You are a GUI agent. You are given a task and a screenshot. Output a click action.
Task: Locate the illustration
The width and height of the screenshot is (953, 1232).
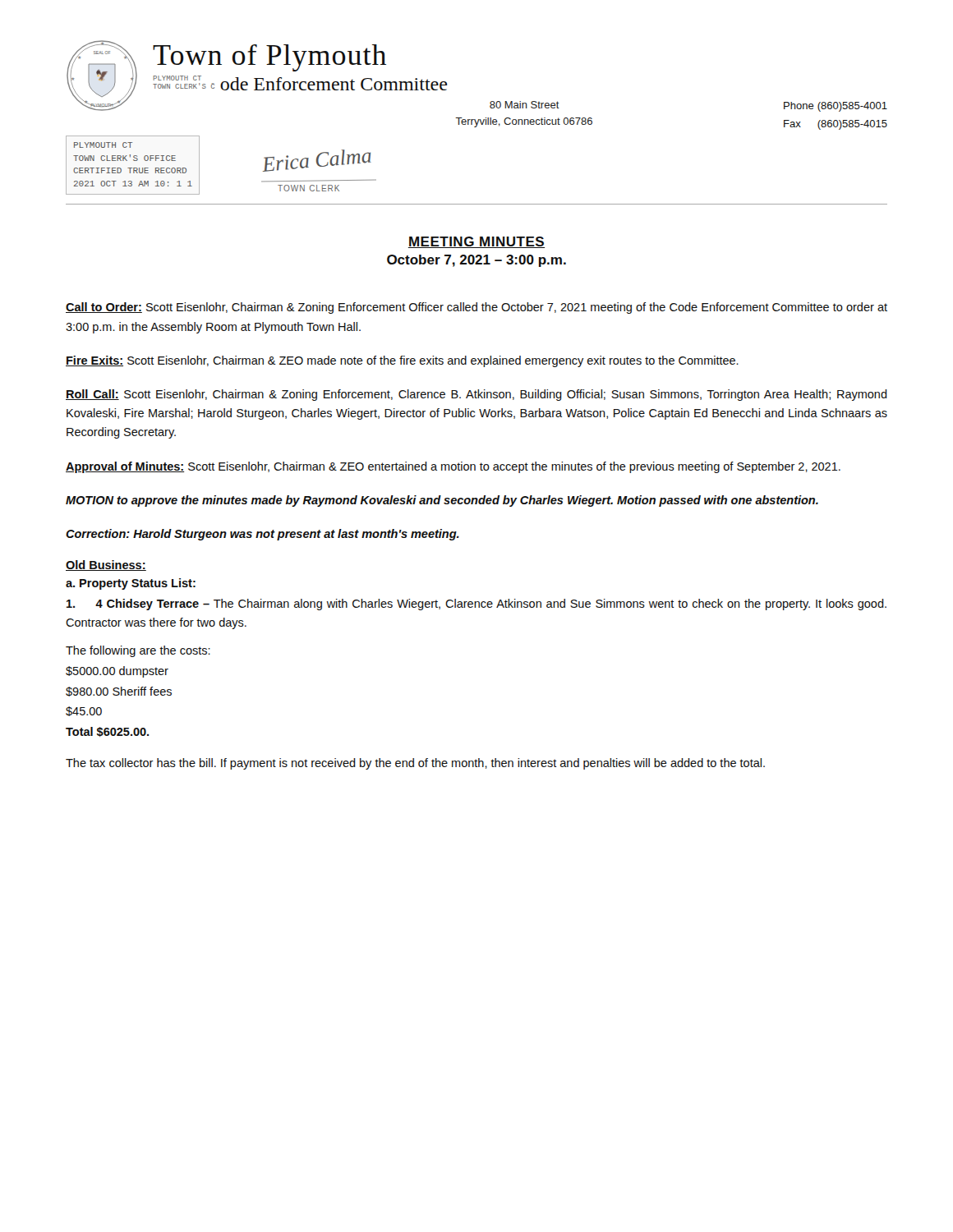(320, 169)
